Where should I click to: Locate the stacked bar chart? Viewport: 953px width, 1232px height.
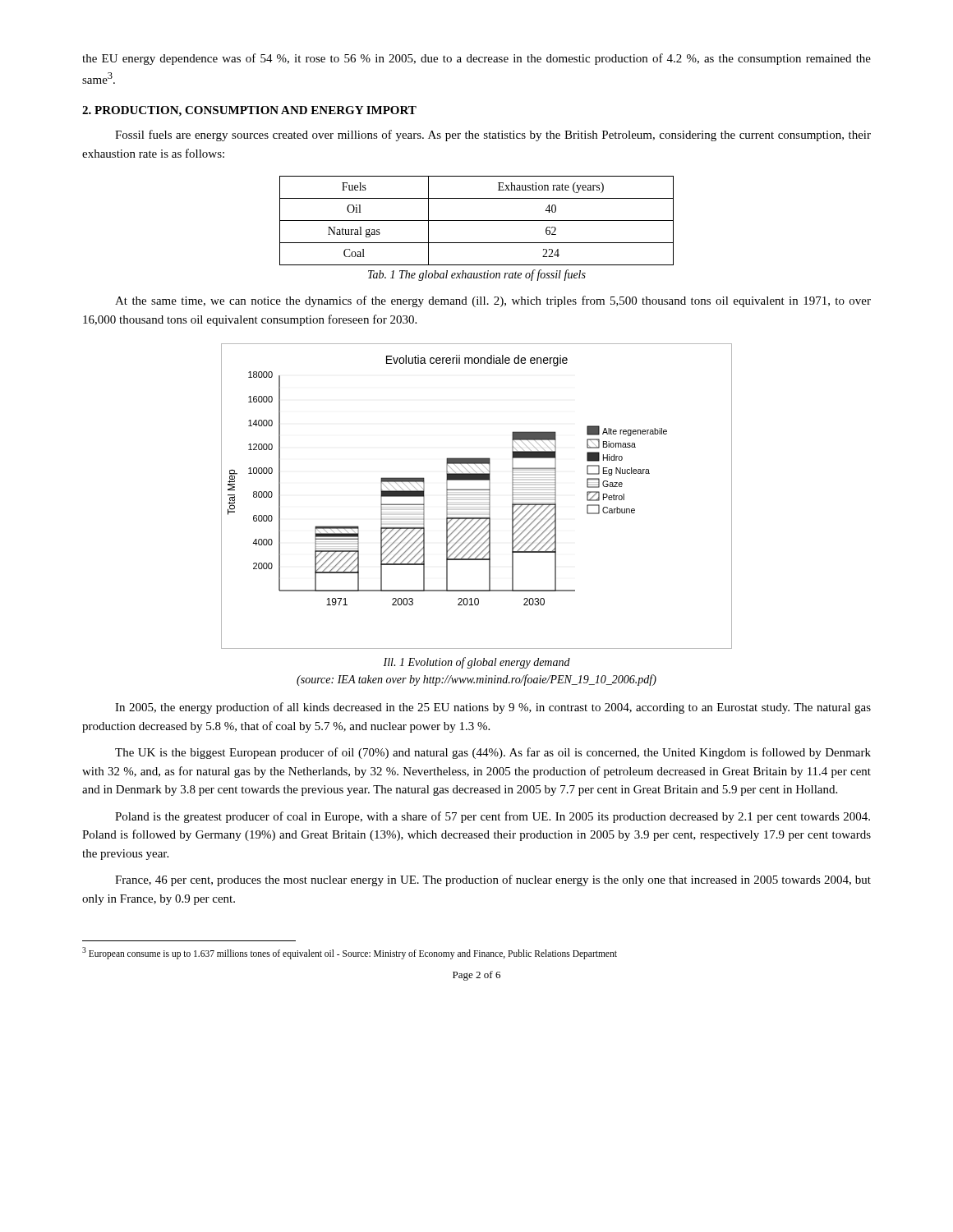point(476,496)
